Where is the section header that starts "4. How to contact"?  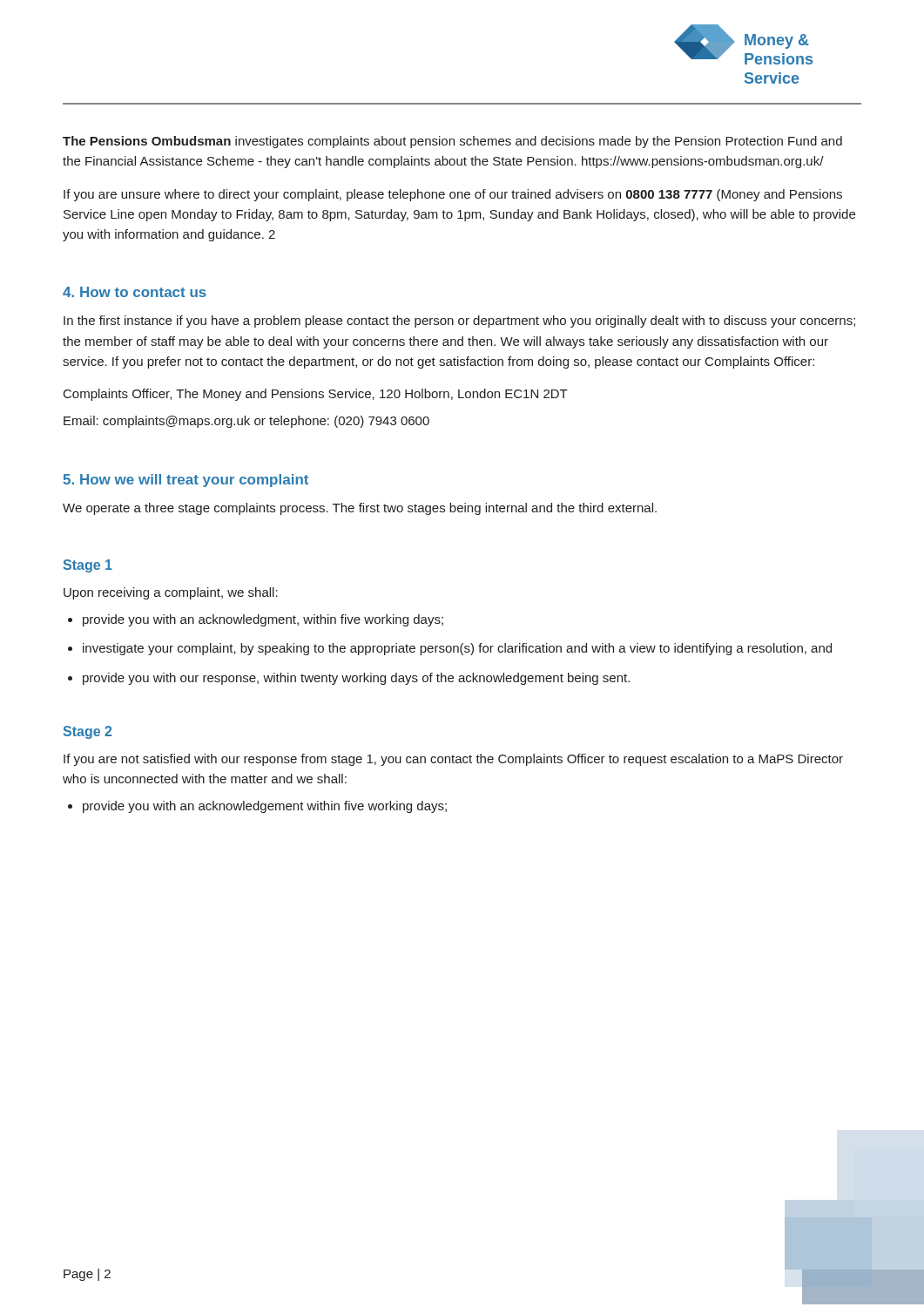(135, 293)
